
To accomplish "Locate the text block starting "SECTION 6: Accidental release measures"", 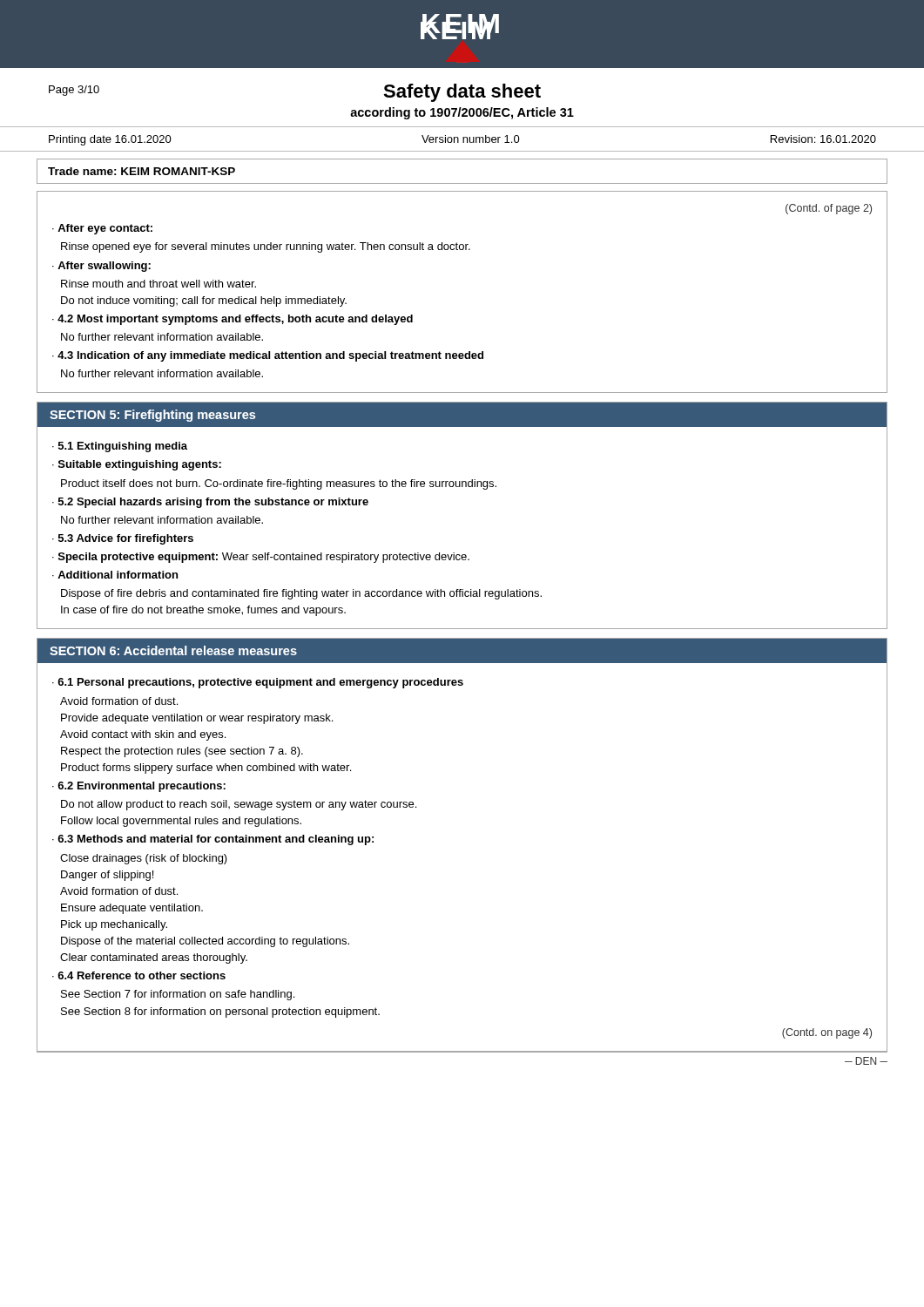I will (x=462, y=845).
